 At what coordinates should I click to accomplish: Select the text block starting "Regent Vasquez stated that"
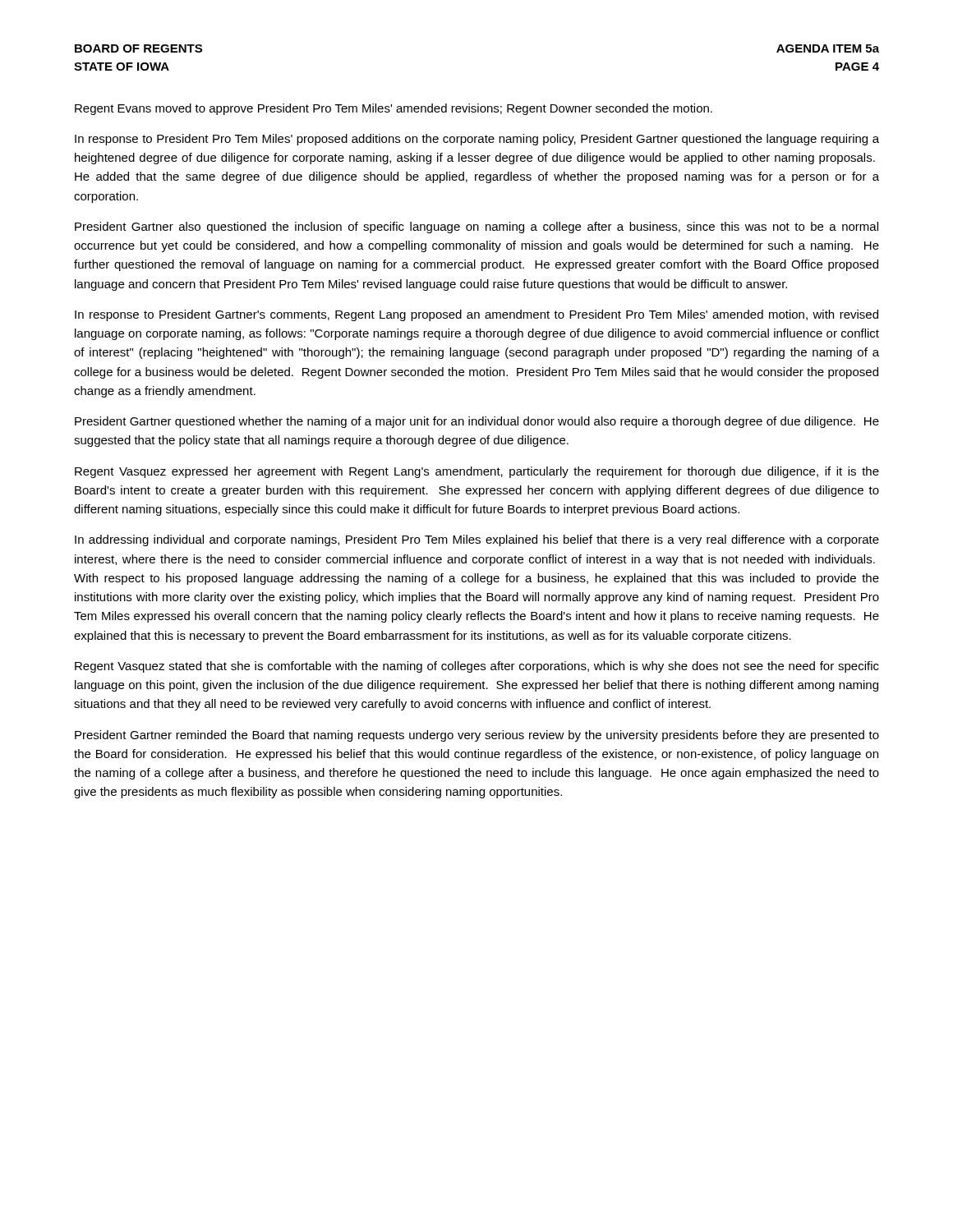click(476, 685)
